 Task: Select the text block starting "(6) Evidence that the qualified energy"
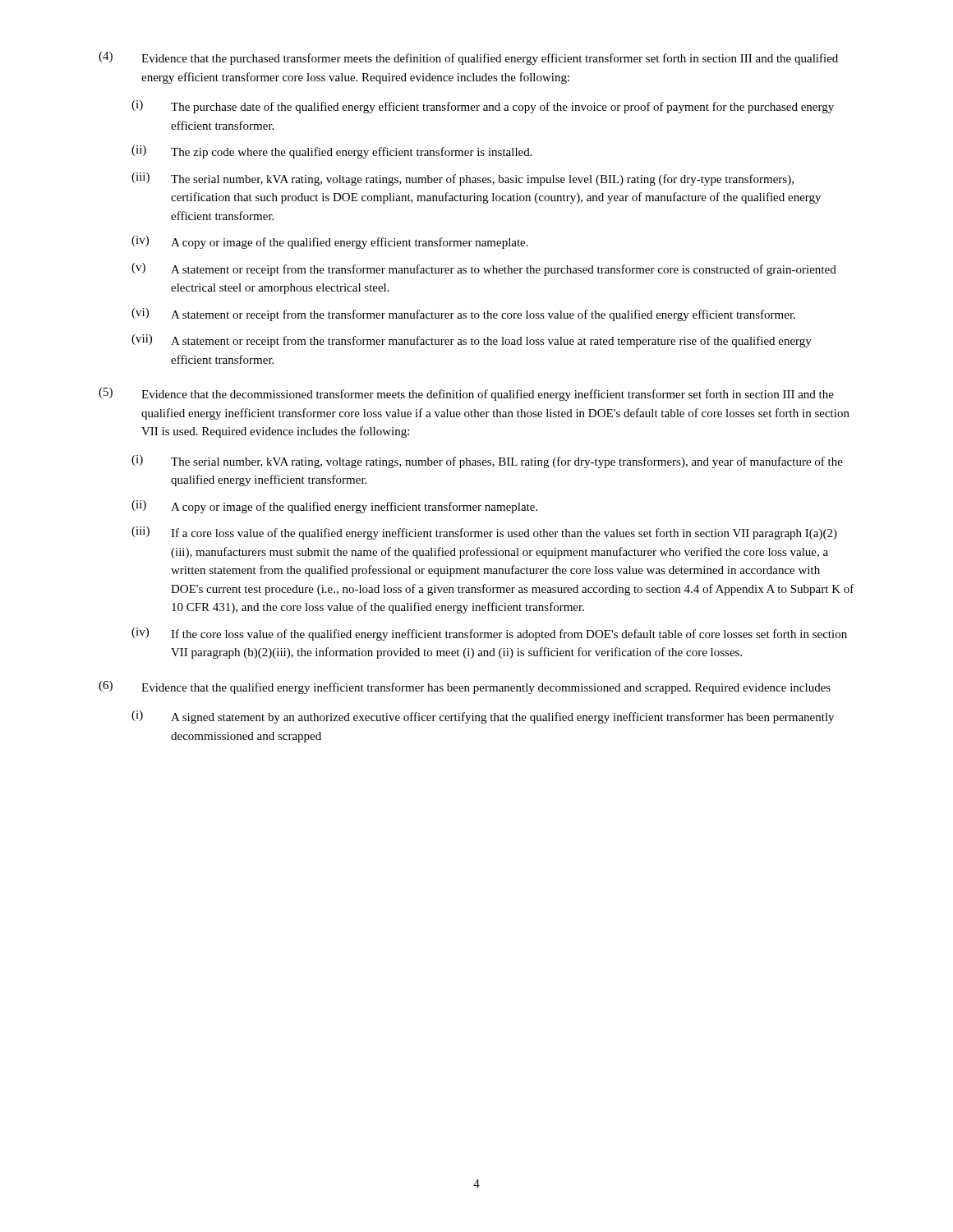476,687
